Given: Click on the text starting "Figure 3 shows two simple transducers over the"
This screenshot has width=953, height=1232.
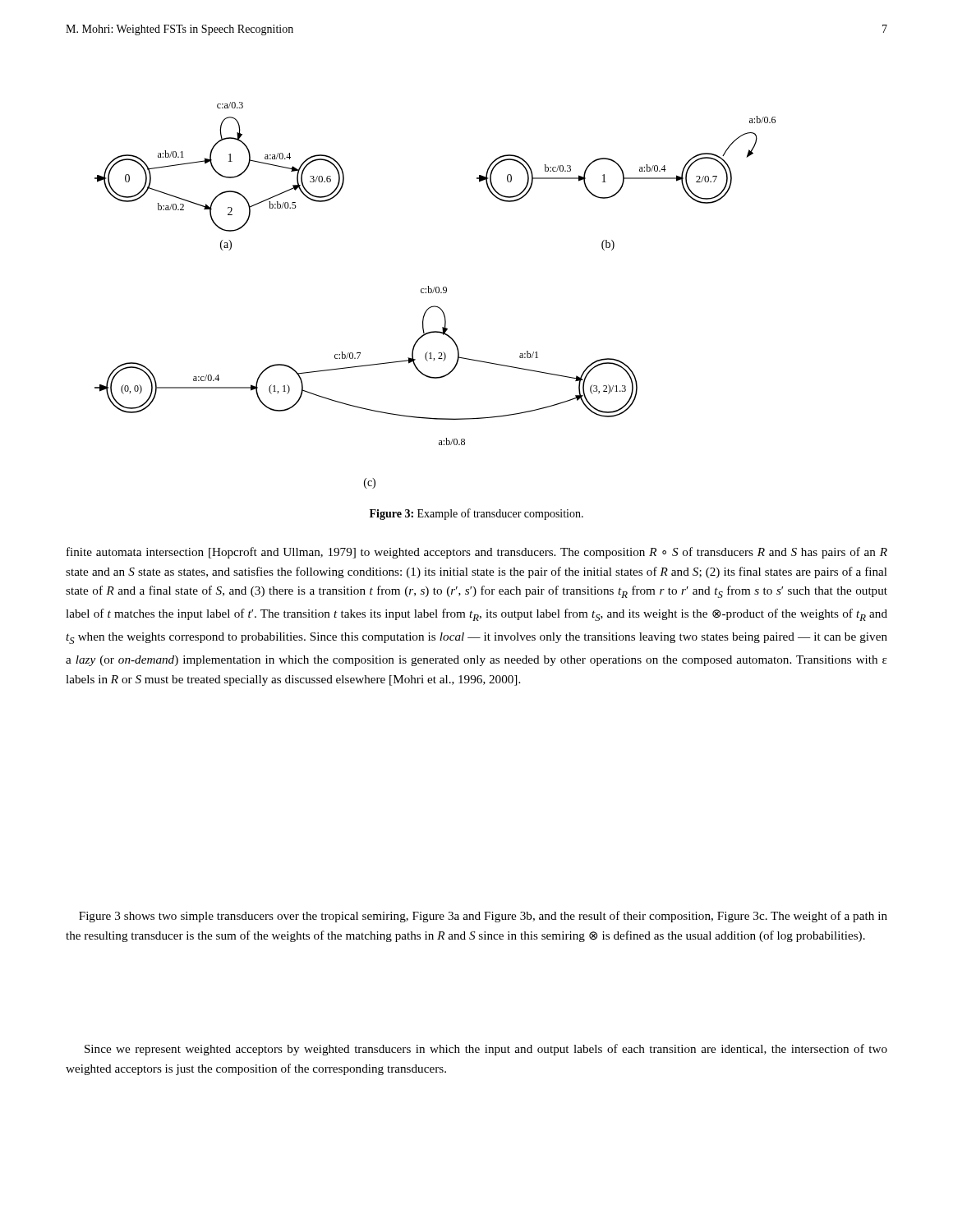Looking at the screenshot, I should 476,926.
